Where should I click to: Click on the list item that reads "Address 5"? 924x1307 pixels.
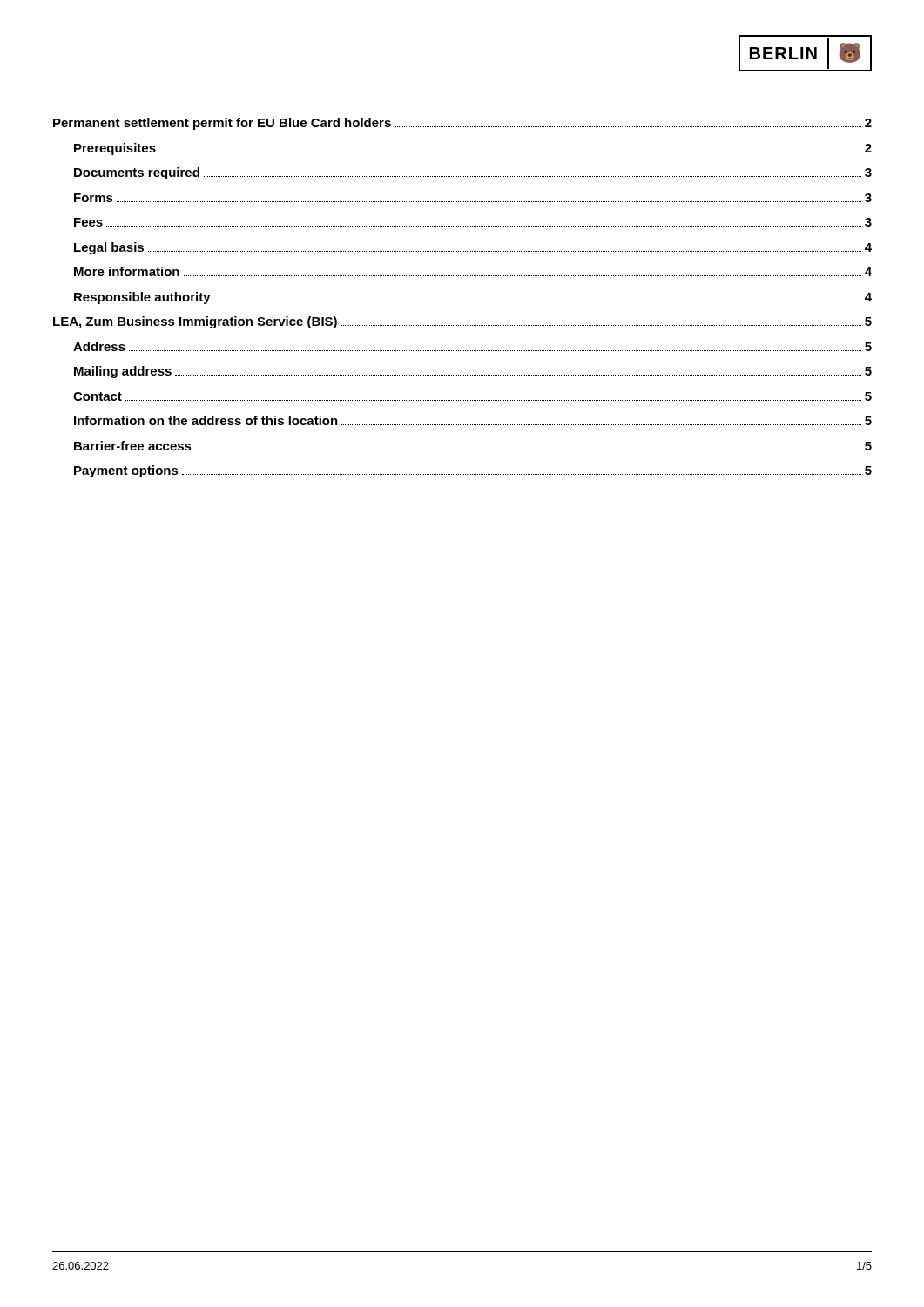472,347
